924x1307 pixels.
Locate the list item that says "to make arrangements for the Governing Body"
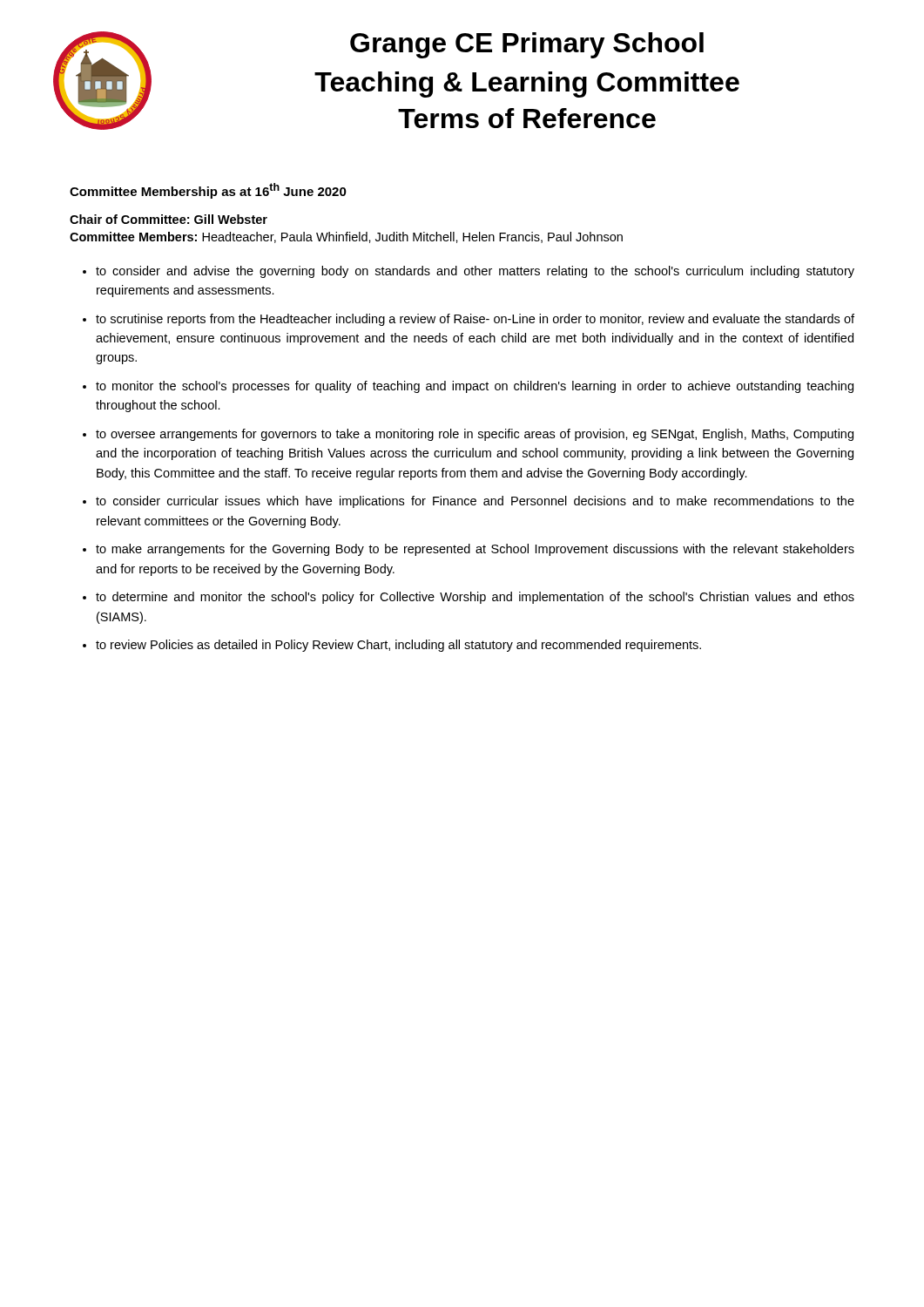(x=475, y=559)
